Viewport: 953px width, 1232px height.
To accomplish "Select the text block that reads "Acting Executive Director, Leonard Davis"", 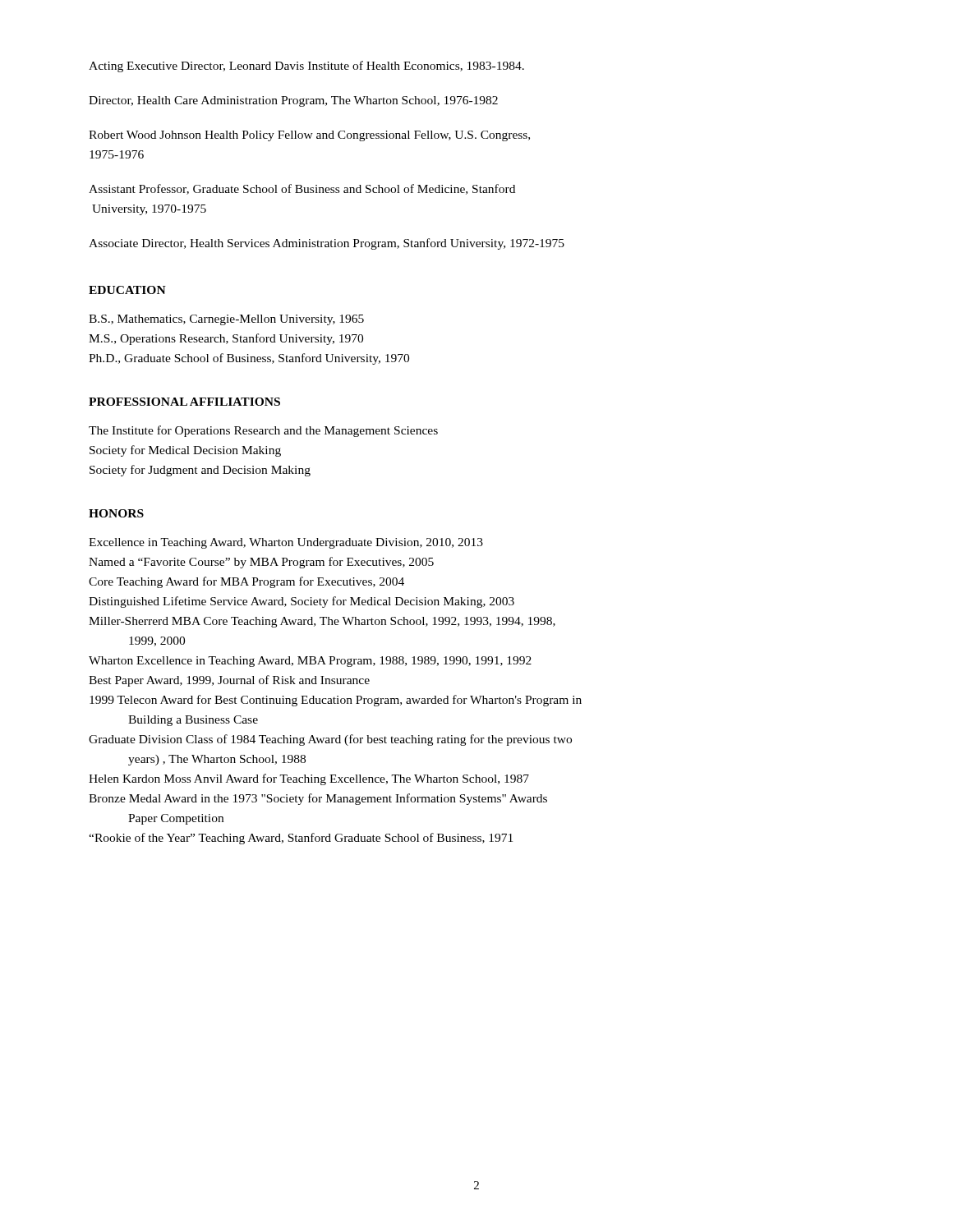I will point(307,65).
